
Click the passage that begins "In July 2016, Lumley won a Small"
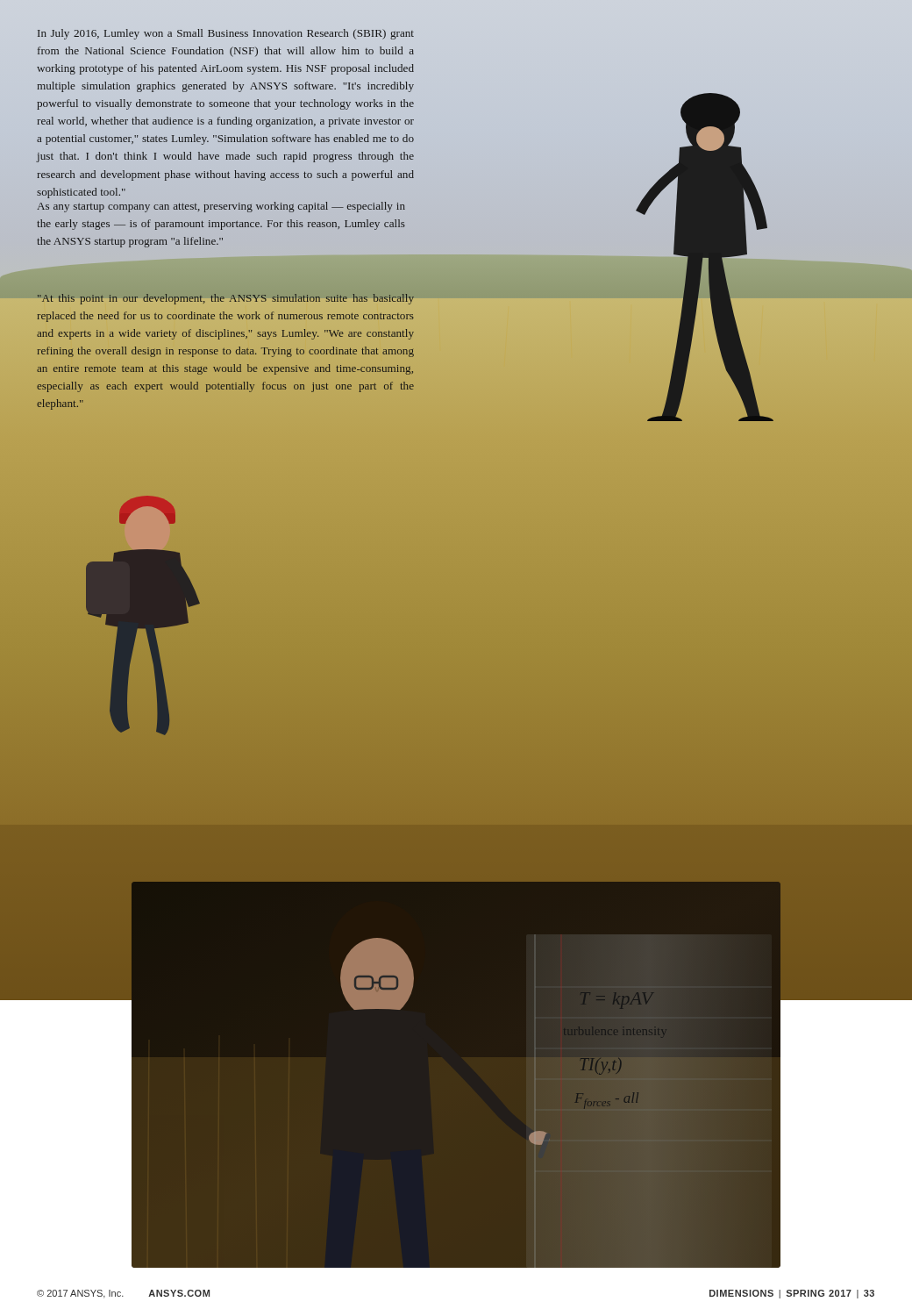(x=225, y=113)
